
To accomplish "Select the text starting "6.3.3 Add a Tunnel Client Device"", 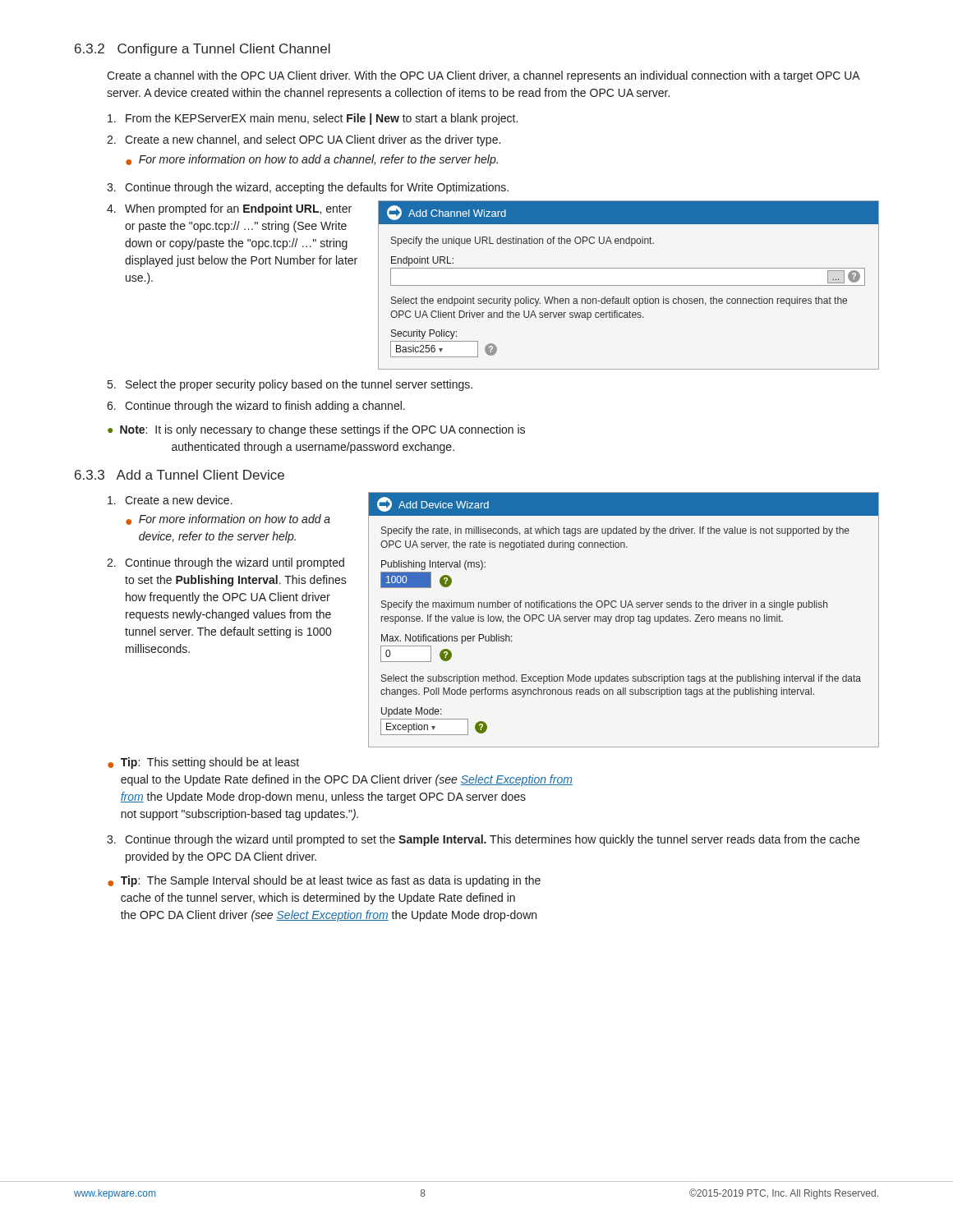I will pos(180,475).
